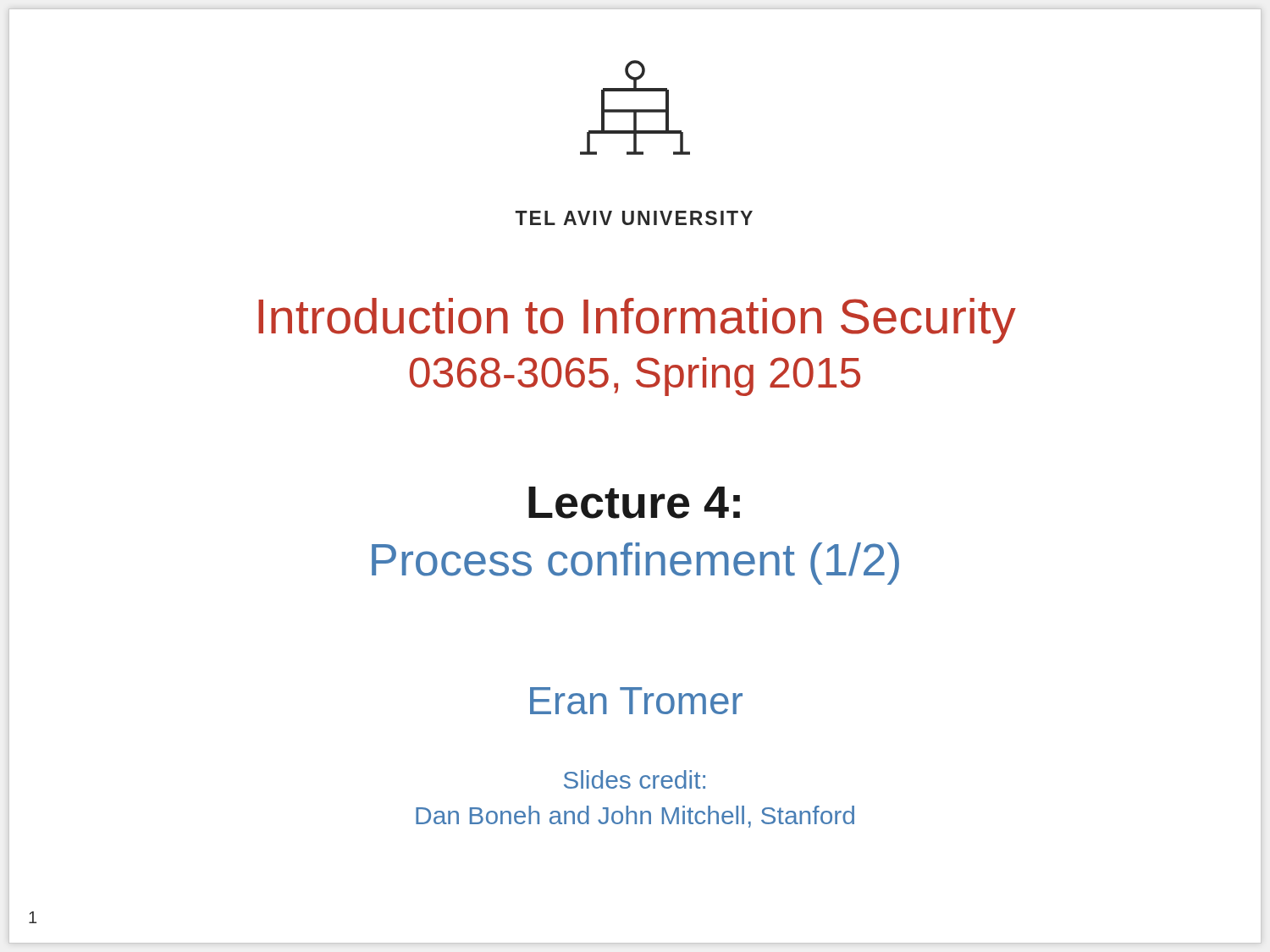The width and height of the screenshot is (1270, 952).
Task: Click on the element starting "Lecture 4: Process"
Action: pyautogui.click(x=635, y=530)
